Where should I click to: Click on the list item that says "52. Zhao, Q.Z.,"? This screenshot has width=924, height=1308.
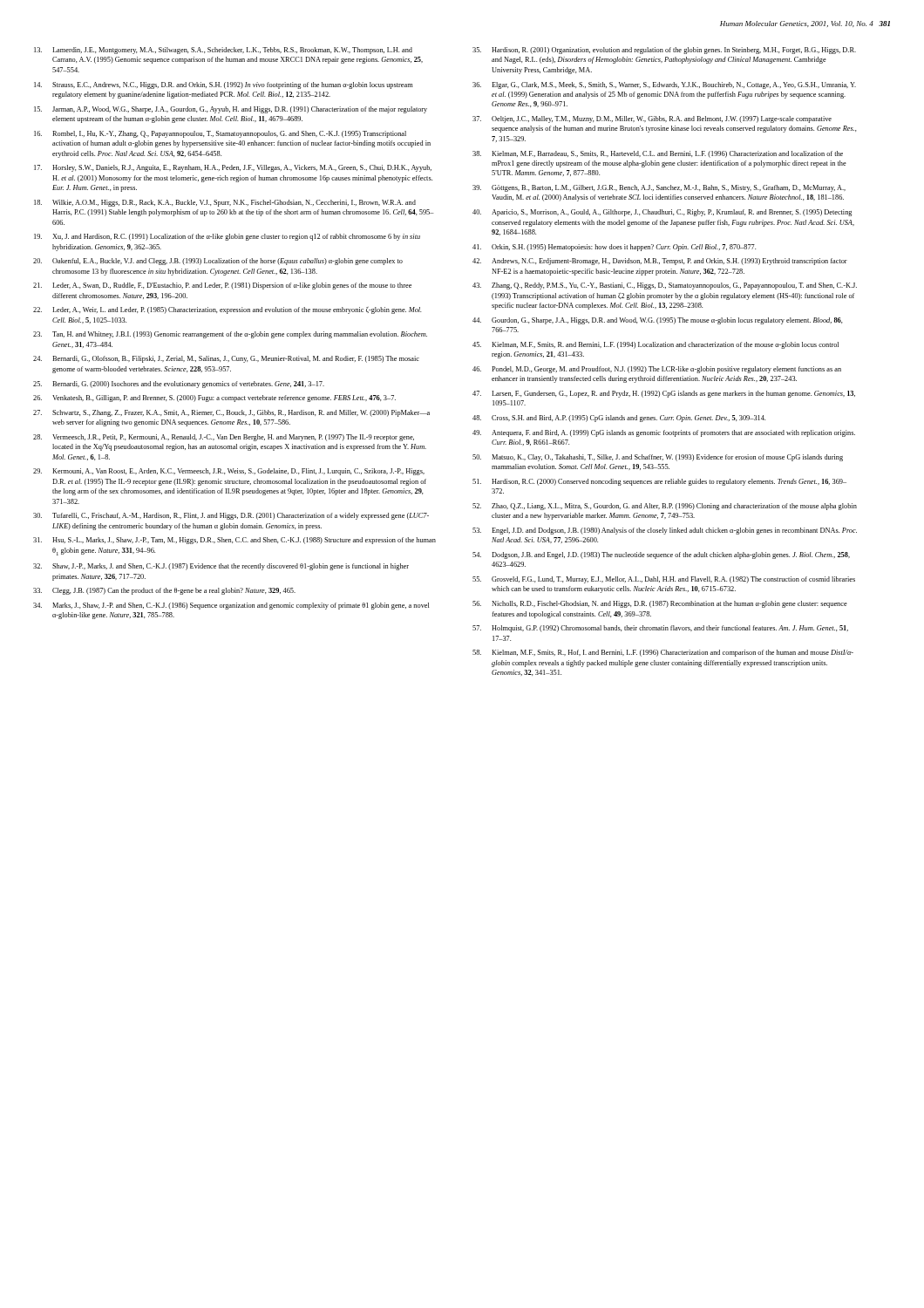[665, 511]
